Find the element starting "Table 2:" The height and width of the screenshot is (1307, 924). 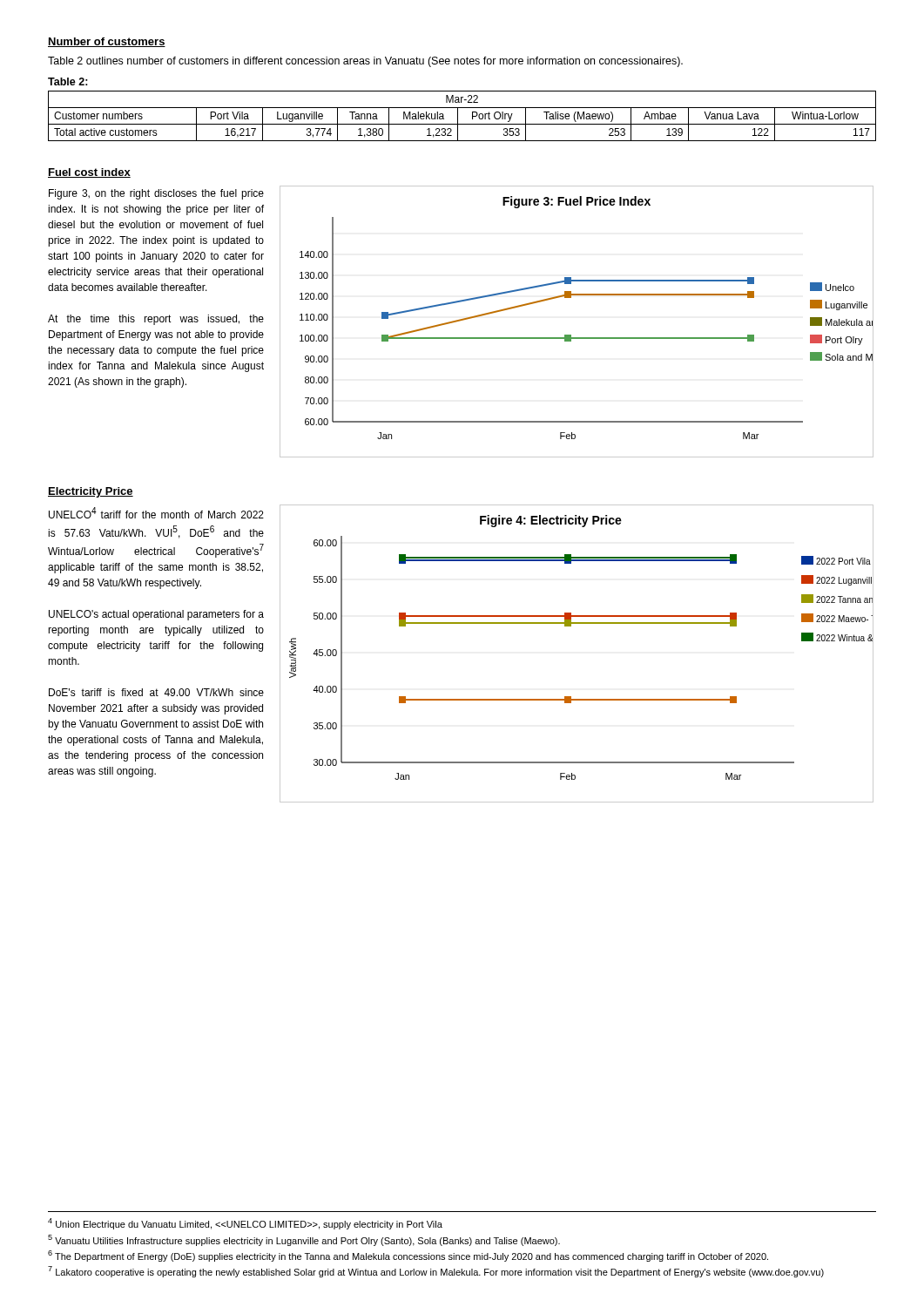tap(68, 82)
